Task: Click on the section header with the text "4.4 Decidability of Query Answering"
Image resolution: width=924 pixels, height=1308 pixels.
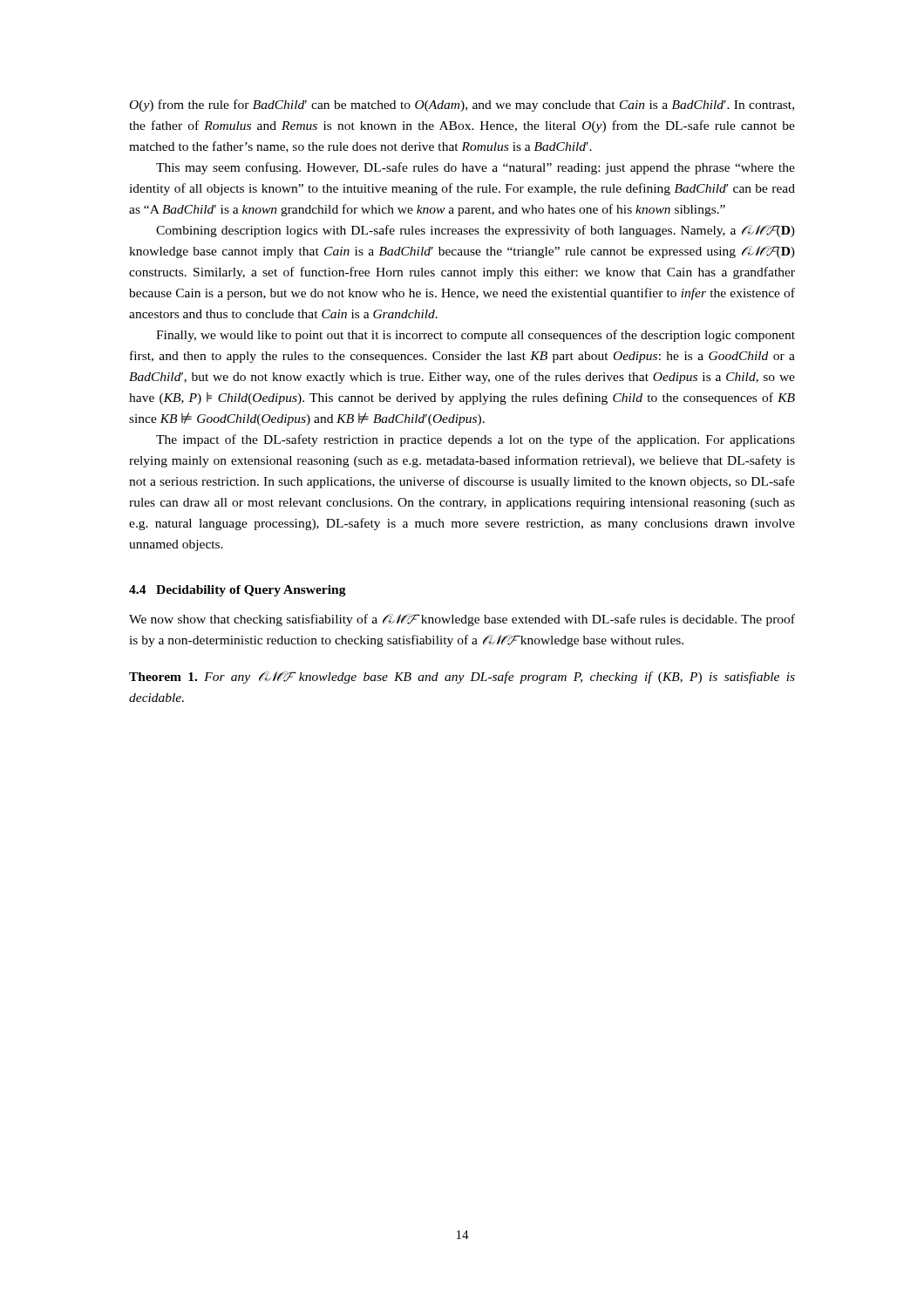Action: click(x=237, y=589)
